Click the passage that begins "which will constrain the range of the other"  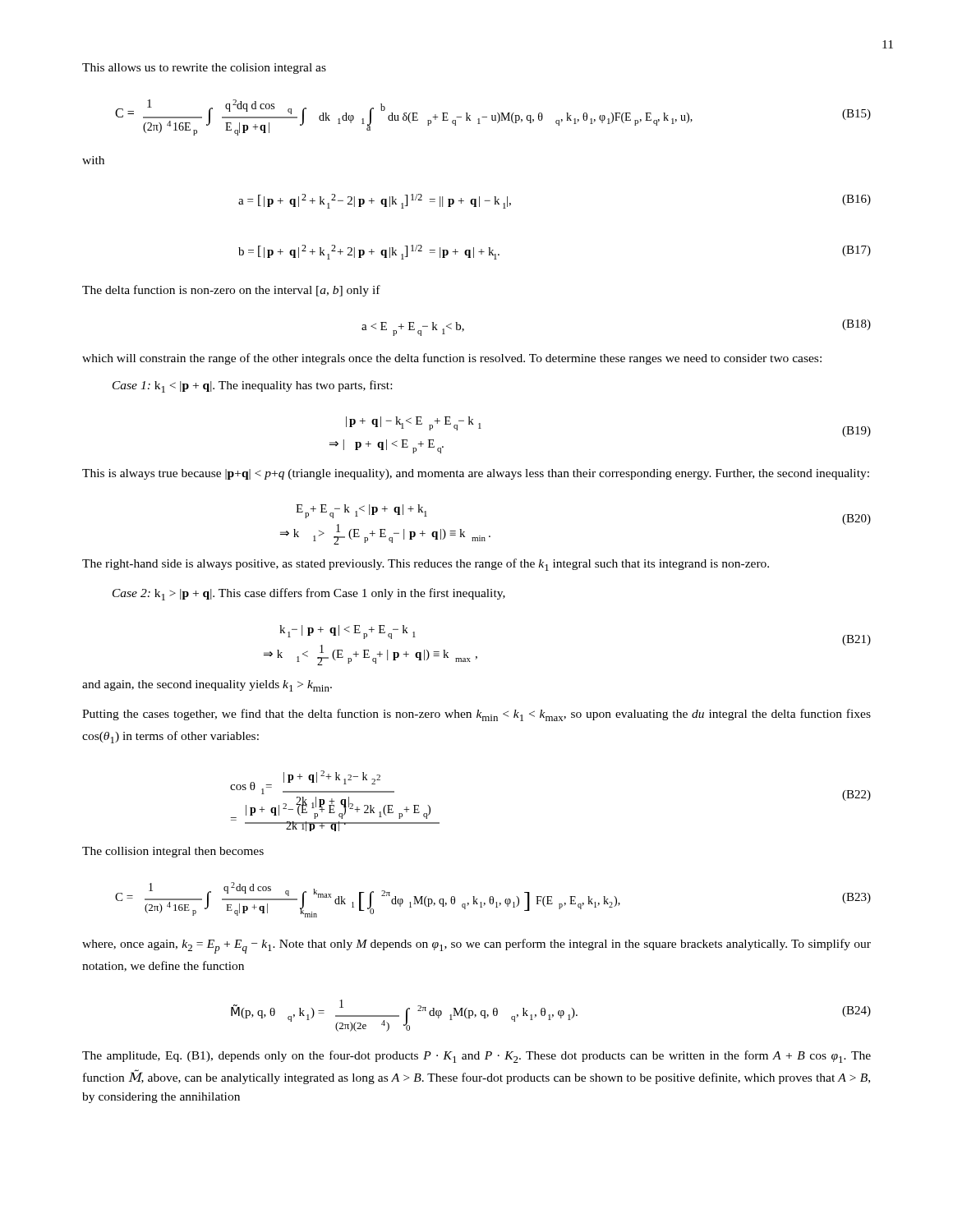click(x=452, y=357)
